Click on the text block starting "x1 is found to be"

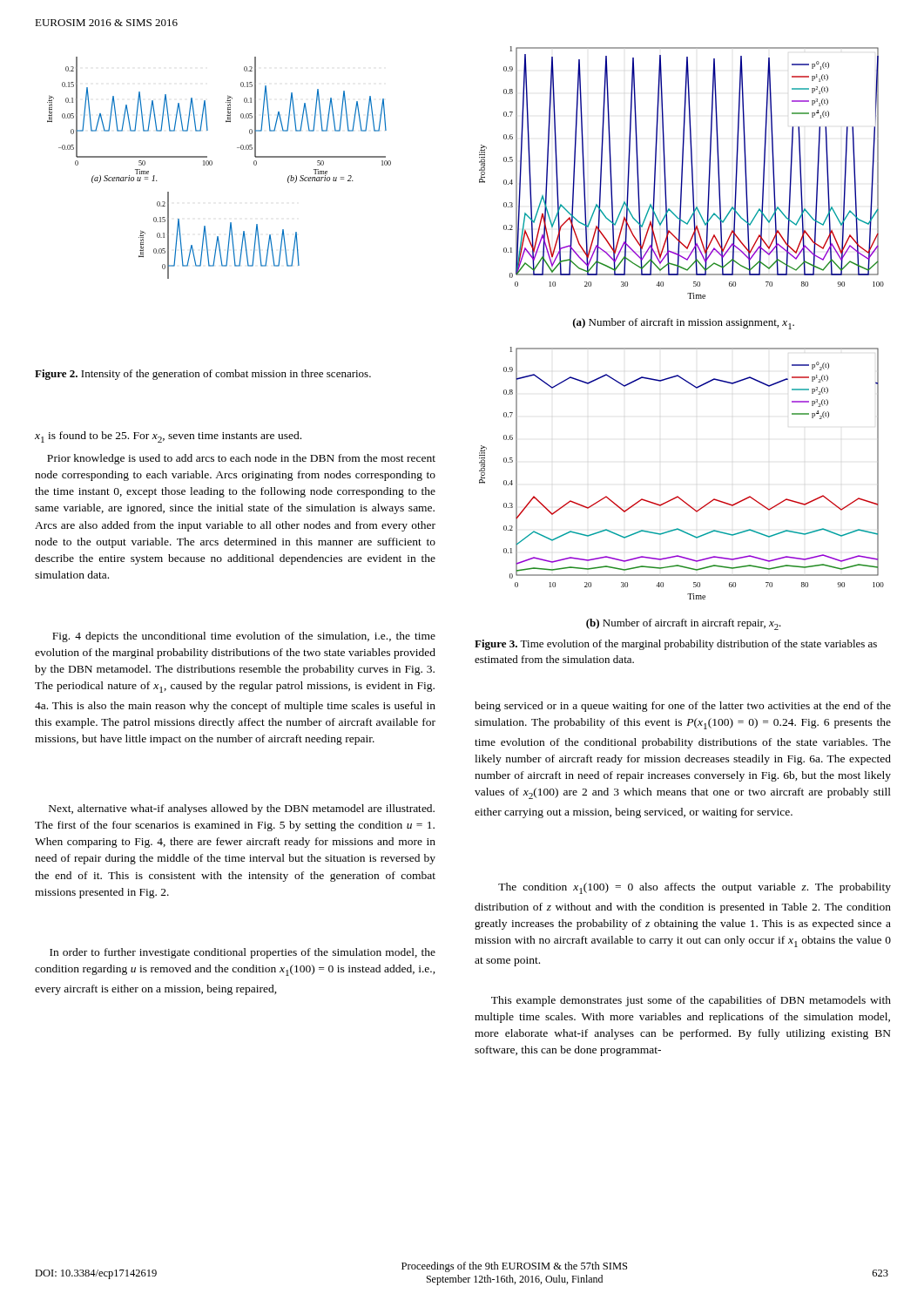click(169, 436)
